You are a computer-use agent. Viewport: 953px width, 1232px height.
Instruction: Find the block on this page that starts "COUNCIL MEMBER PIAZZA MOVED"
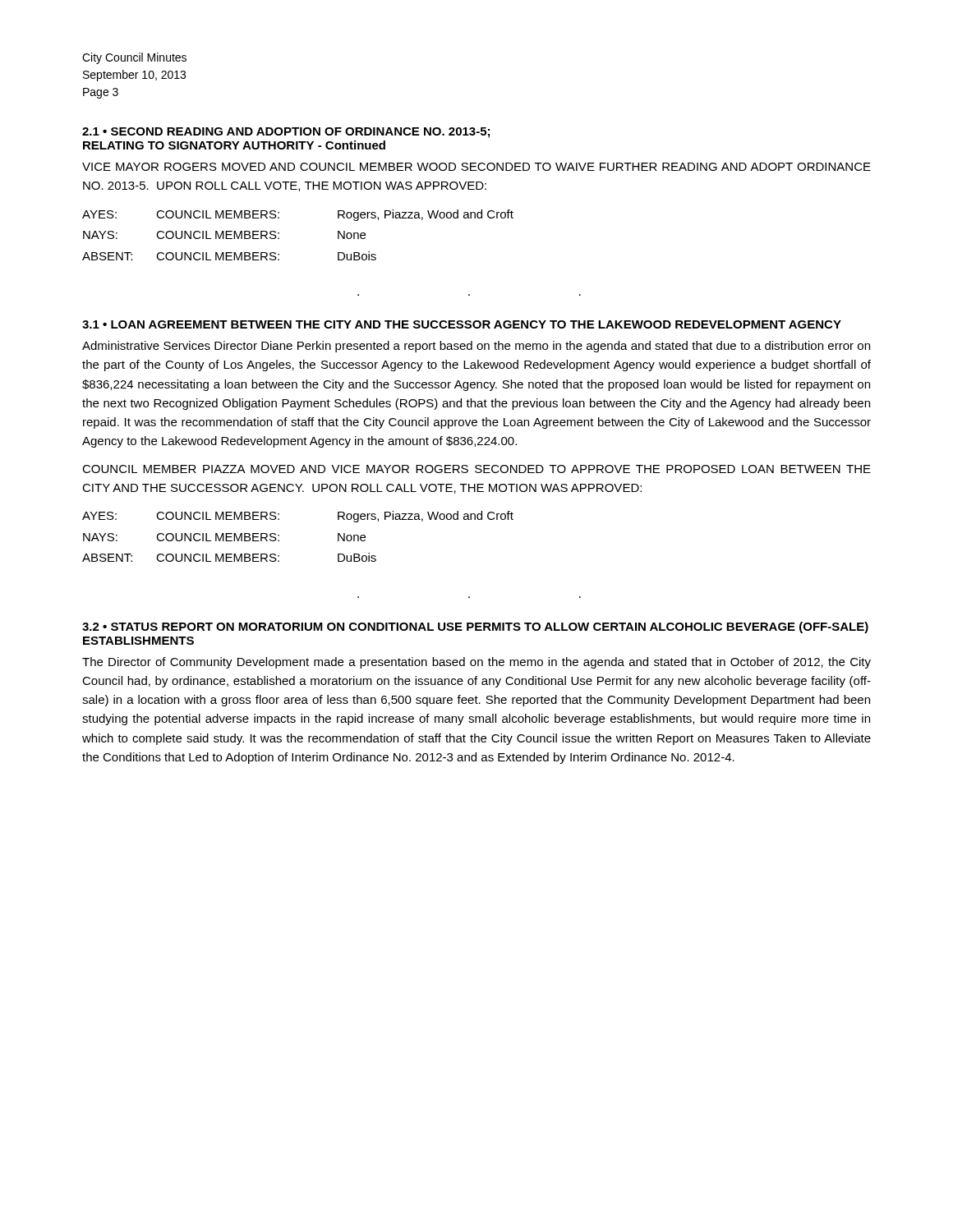coord(476,478)
